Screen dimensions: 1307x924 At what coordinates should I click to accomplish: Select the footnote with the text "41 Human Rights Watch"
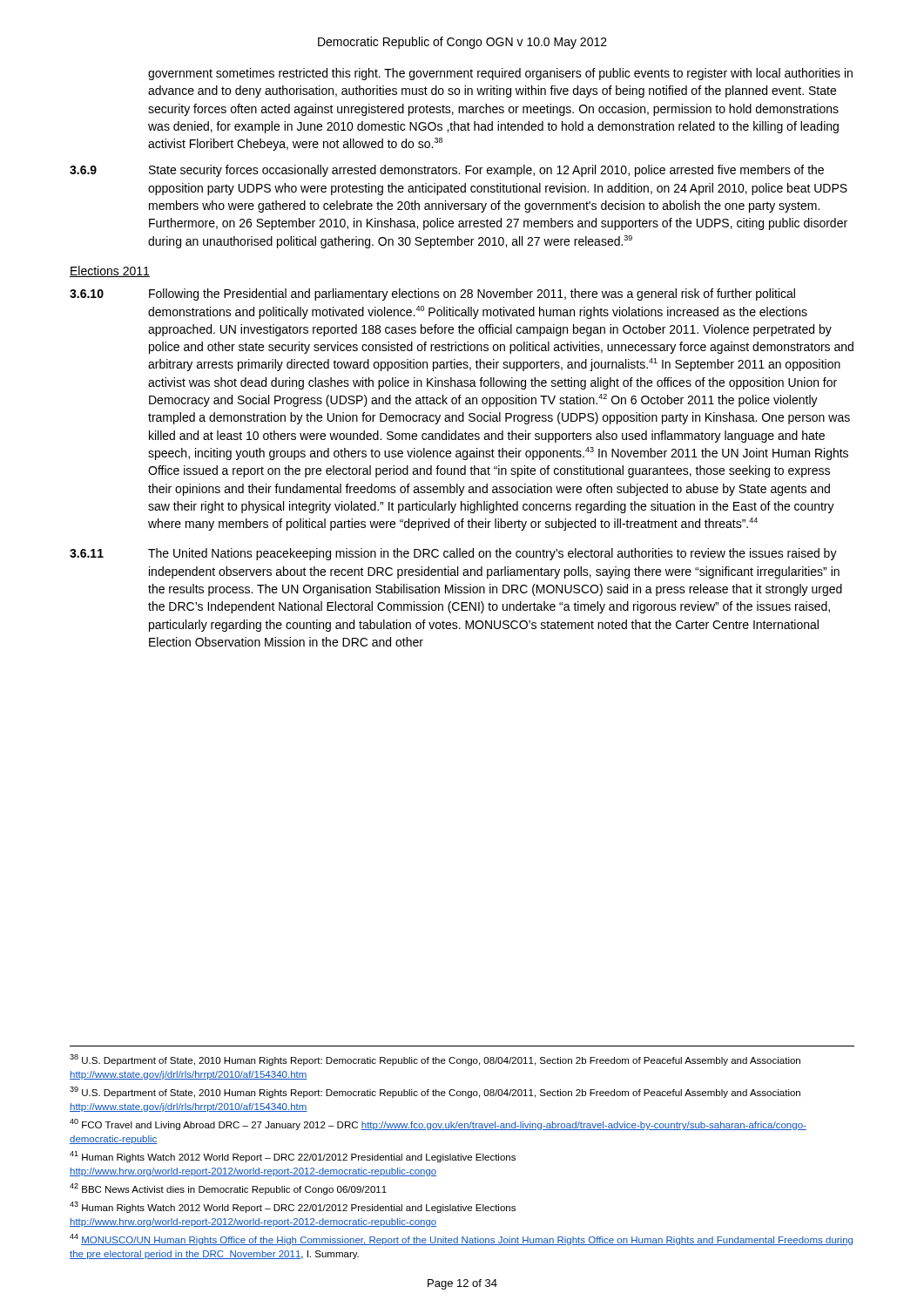coord(293,1163)
